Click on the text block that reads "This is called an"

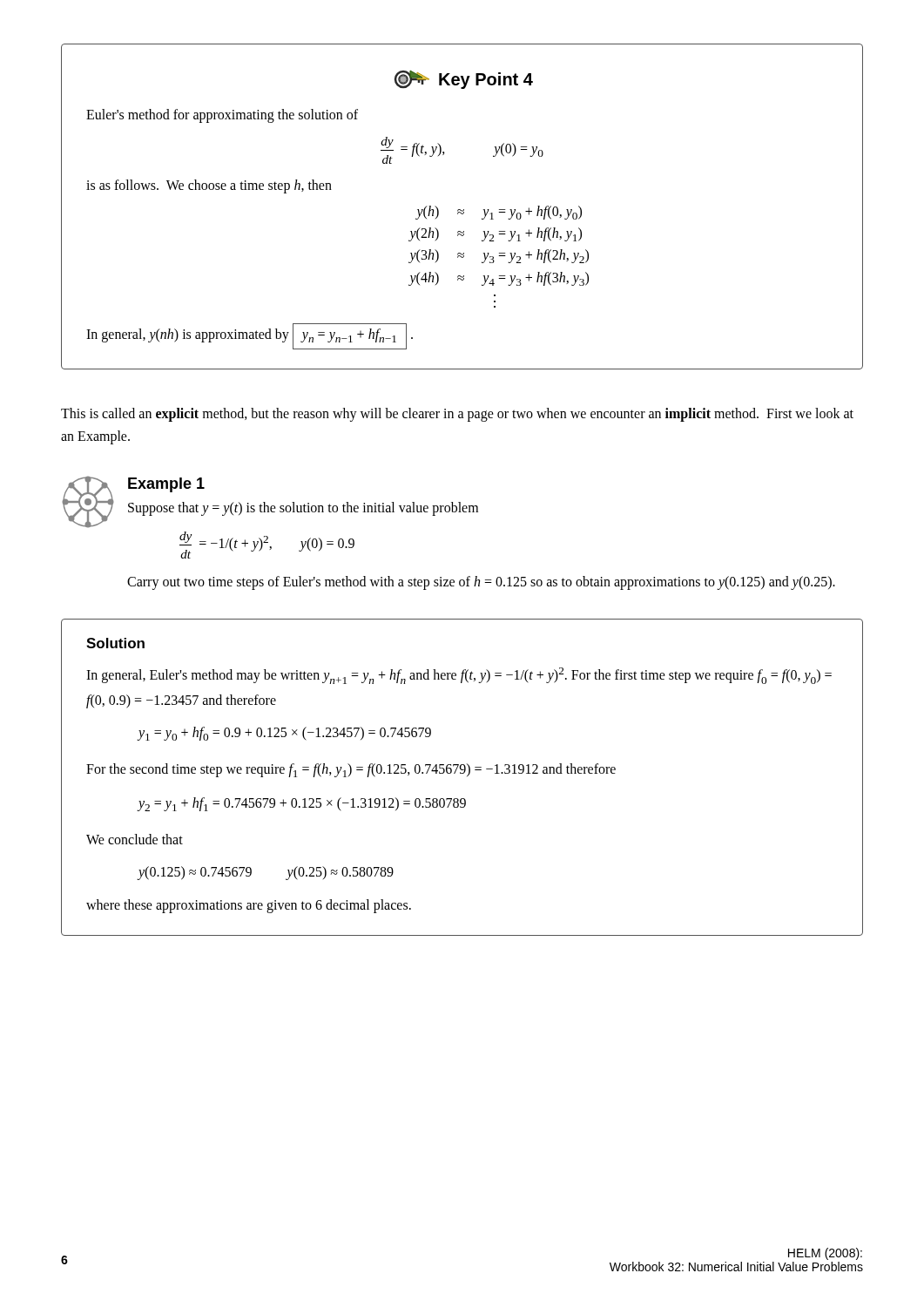click(x=457, y=425)
